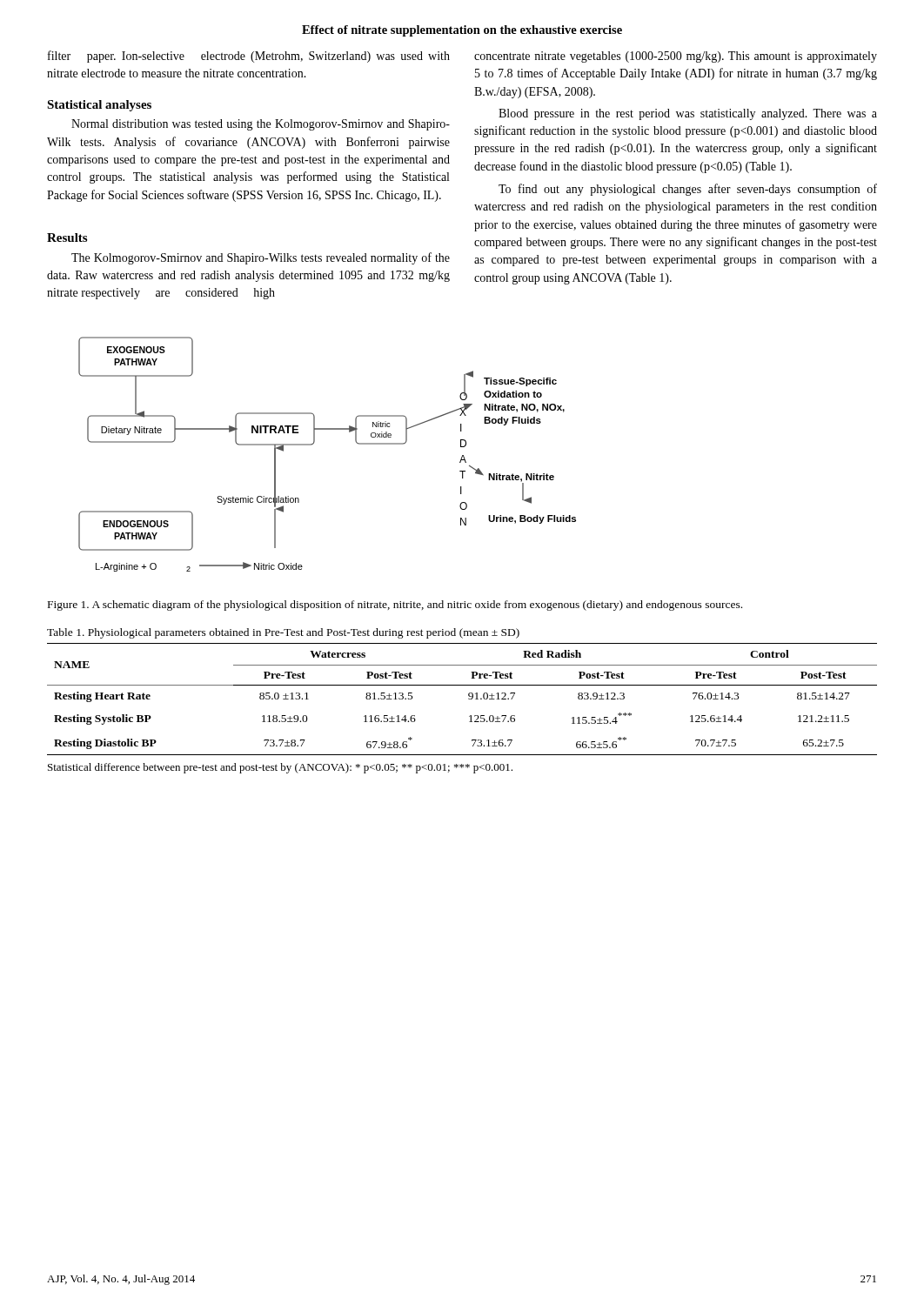The image size is (924, 1305).
Task: Select the caption with the text "Figure 1. A schematic diagram of the"
Action: 395,605
